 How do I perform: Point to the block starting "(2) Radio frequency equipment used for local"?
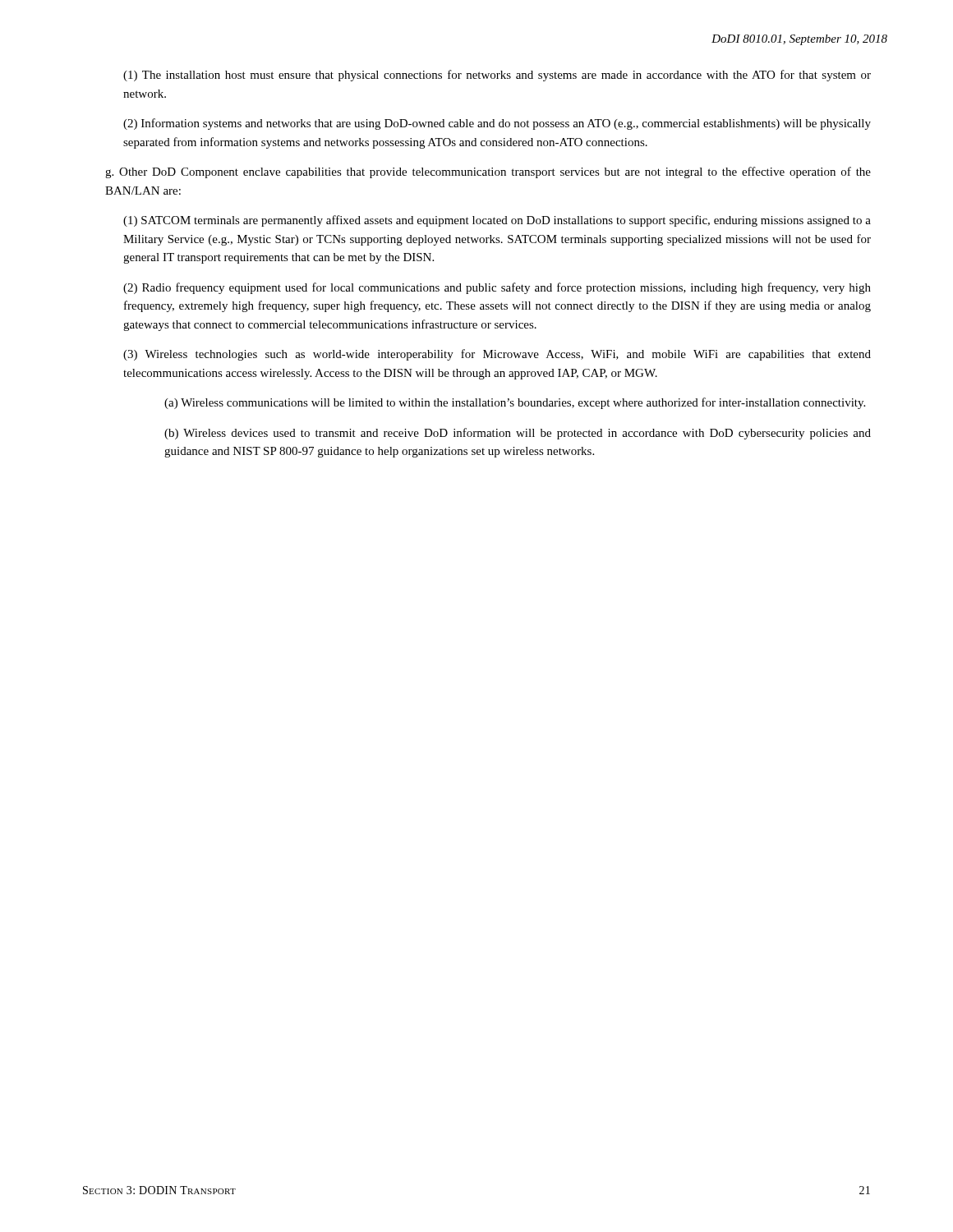[497, 306]
